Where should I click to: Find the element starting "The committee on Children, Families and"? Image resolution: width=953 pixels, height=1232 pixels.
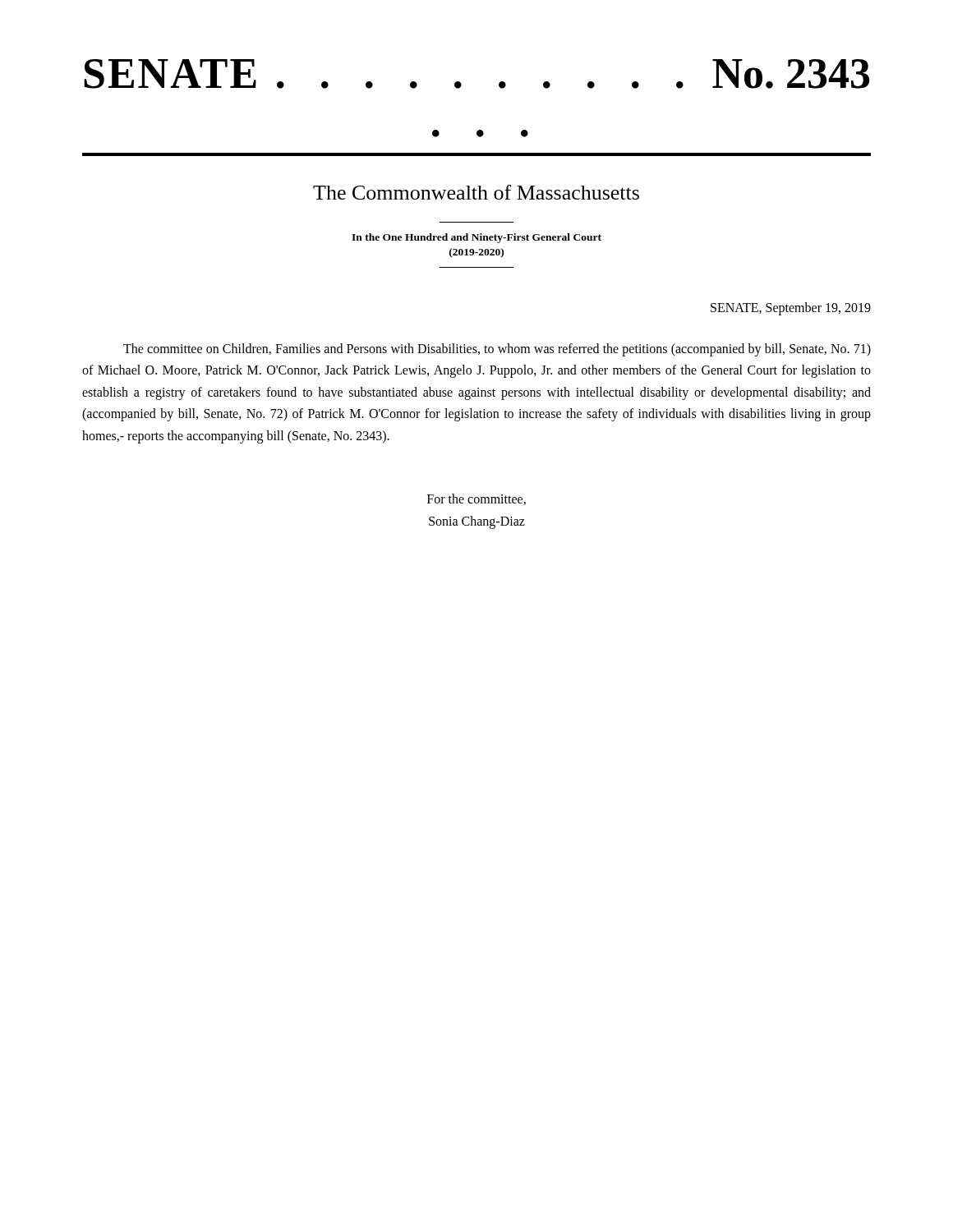pyautogui.click(x=476, y=392)
